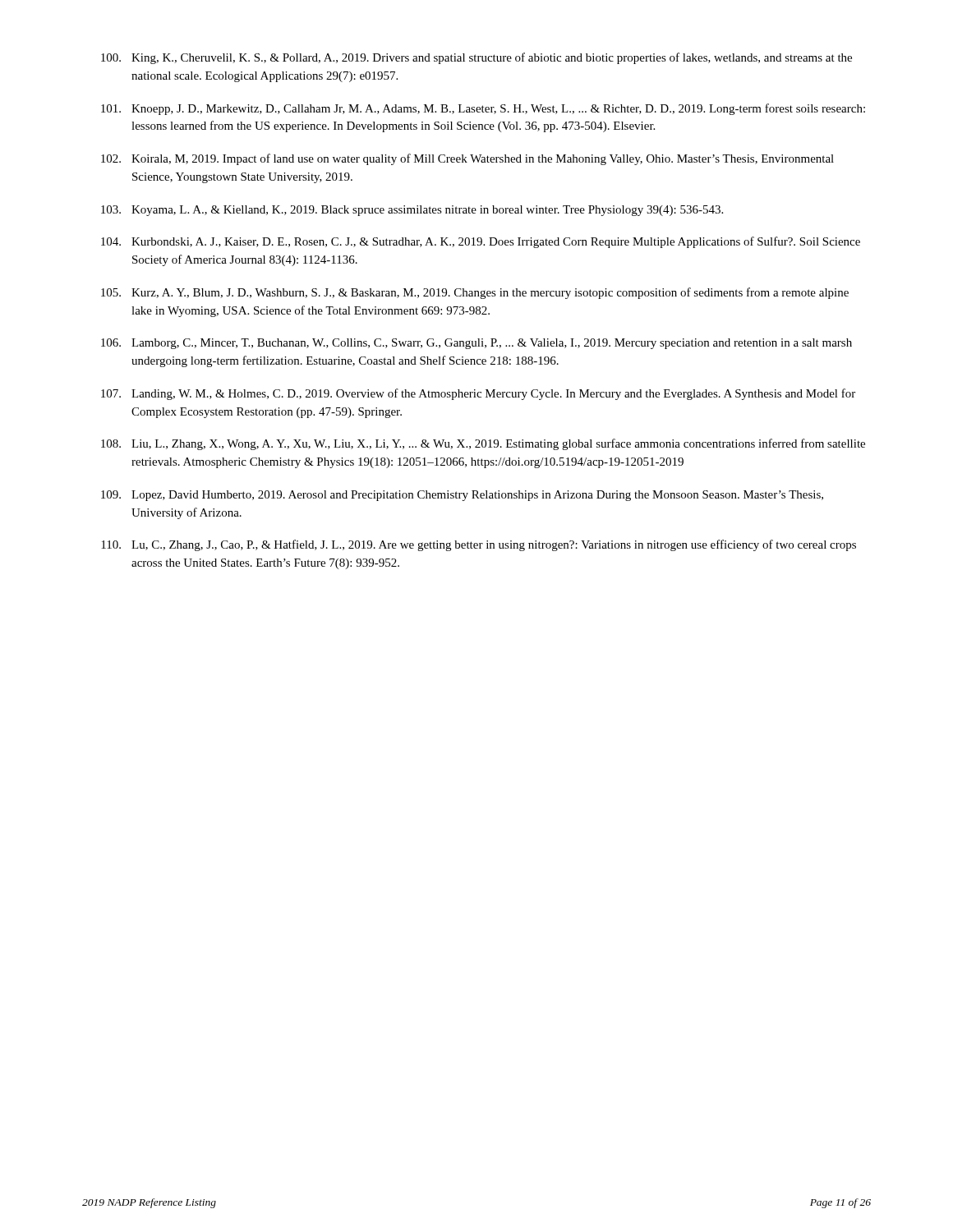Locate the block starting "105. Kurz, A. Y., Blum, J."
This screenshot has width=953, height=1232.
[476, 302]
